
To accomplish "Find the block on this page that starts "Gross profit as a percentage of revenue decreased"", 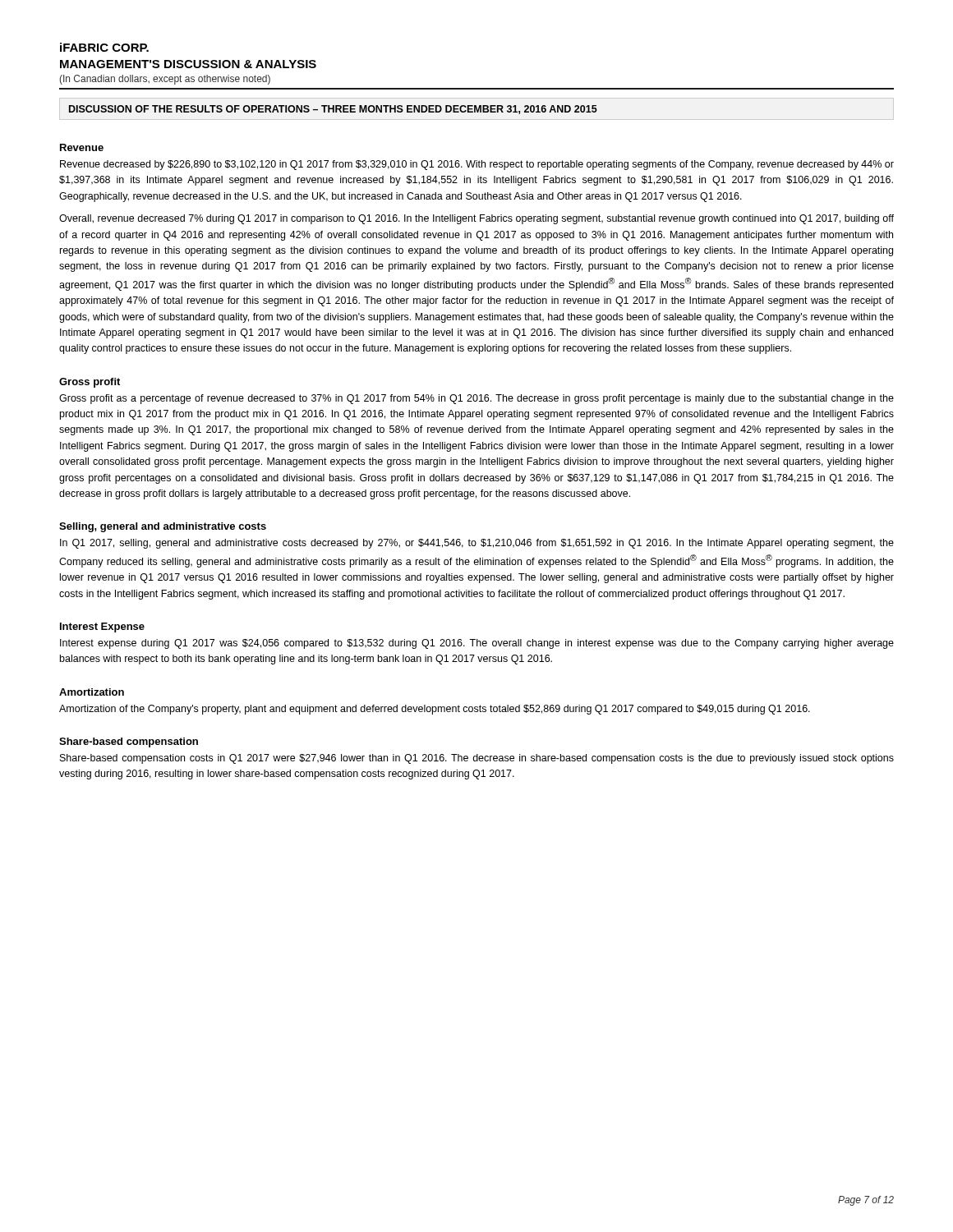I will (x=476, y=446).
